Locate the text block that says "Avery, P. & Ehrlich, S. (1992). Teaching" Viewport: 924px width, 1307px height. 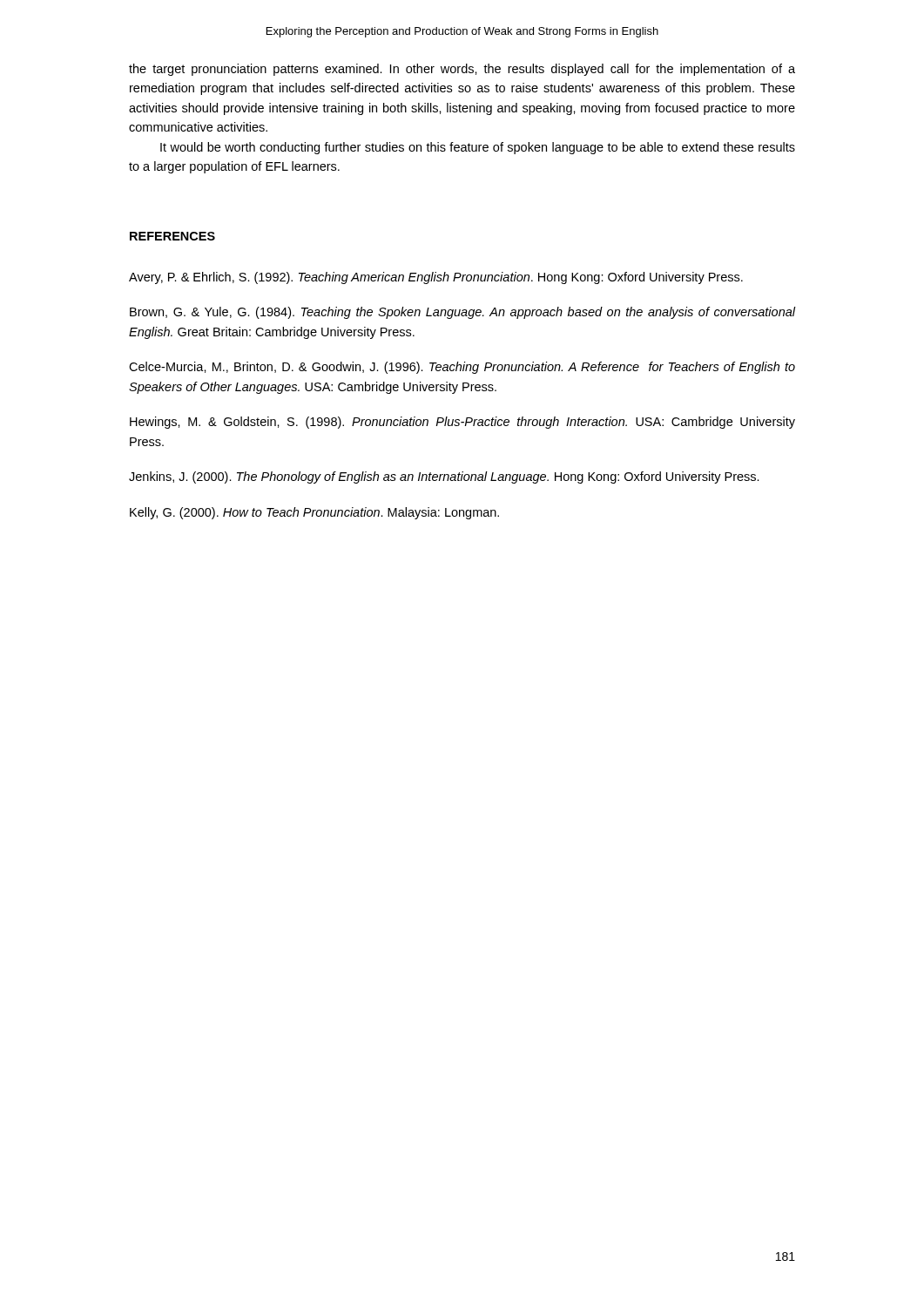point(436,277)
